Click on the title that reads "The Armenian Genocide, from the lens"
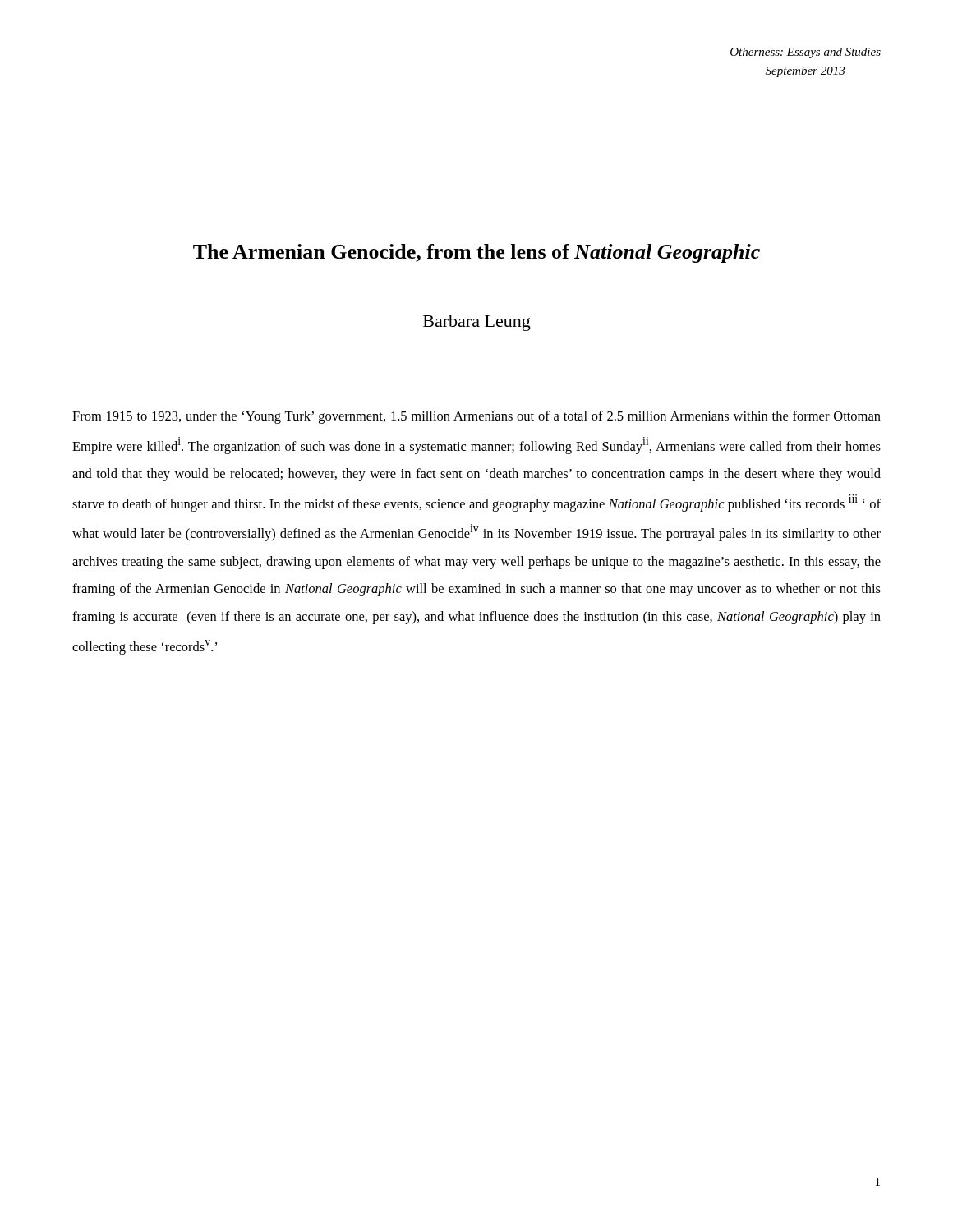Viewport: 953px width, 1232px height. pyautogui.click(x=476, y=252)
